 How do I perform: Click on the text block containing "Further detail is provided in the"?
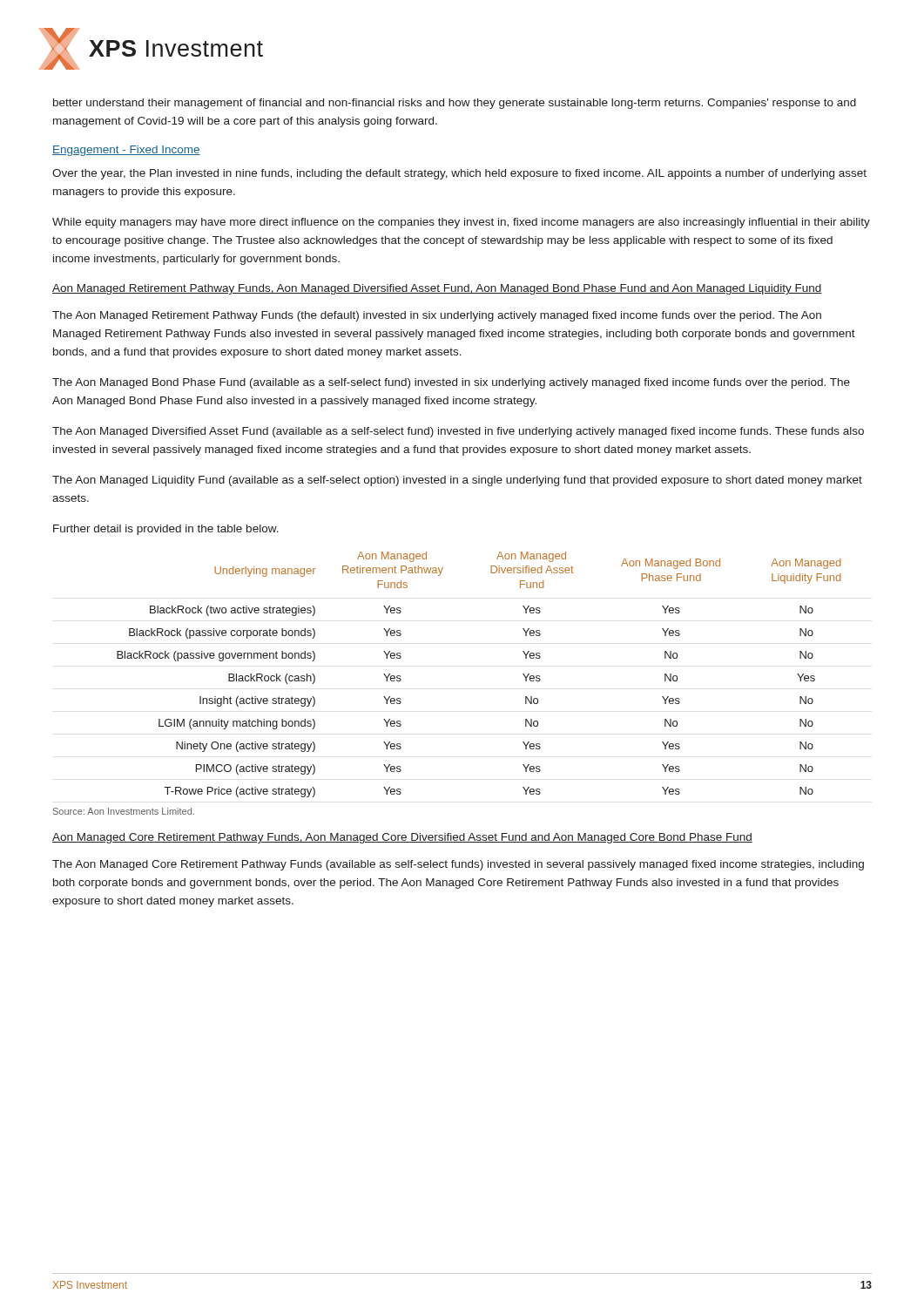point(166,528)
